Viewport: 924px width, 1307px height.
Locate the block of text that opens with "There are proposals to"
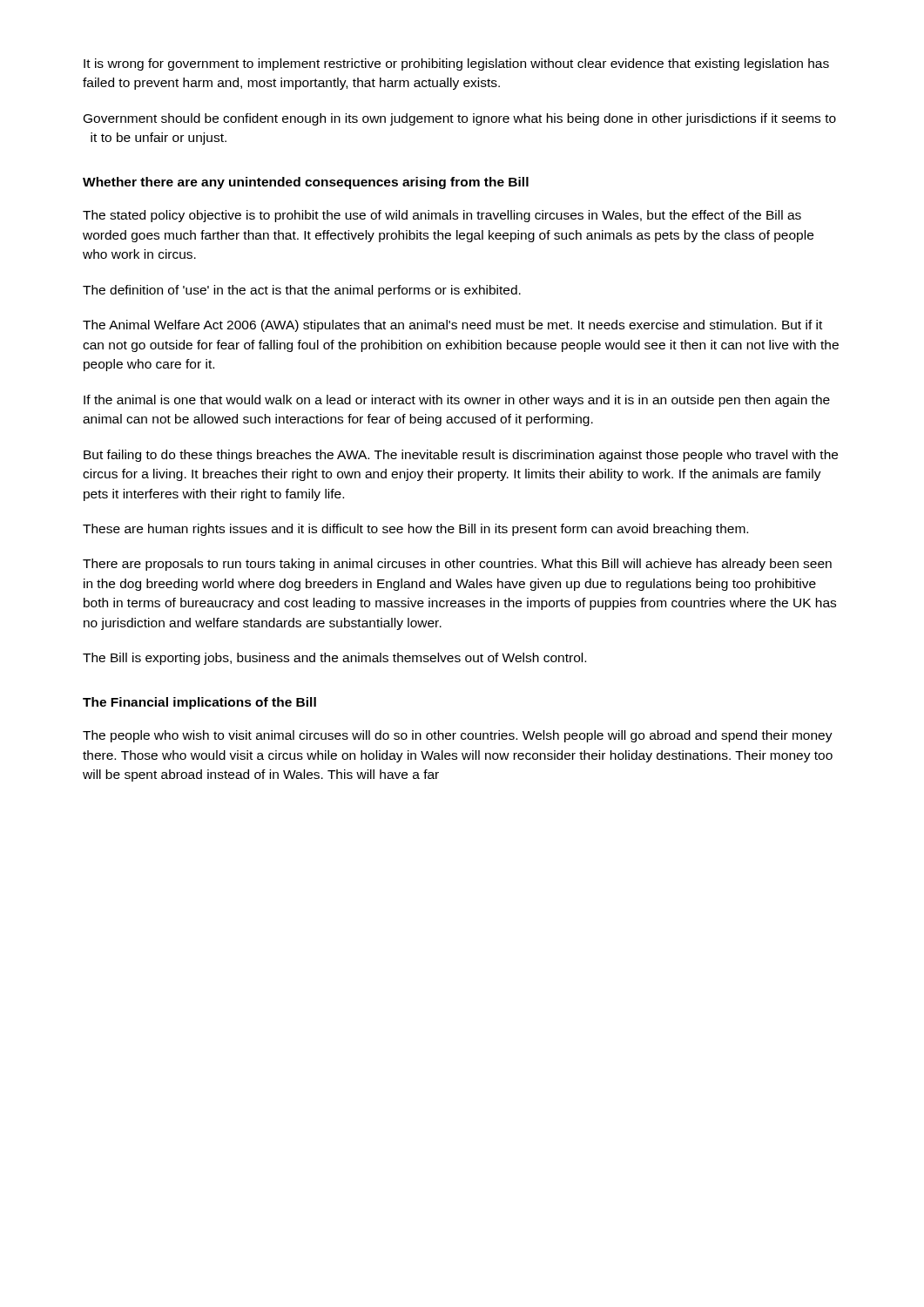tap(460, 593)
